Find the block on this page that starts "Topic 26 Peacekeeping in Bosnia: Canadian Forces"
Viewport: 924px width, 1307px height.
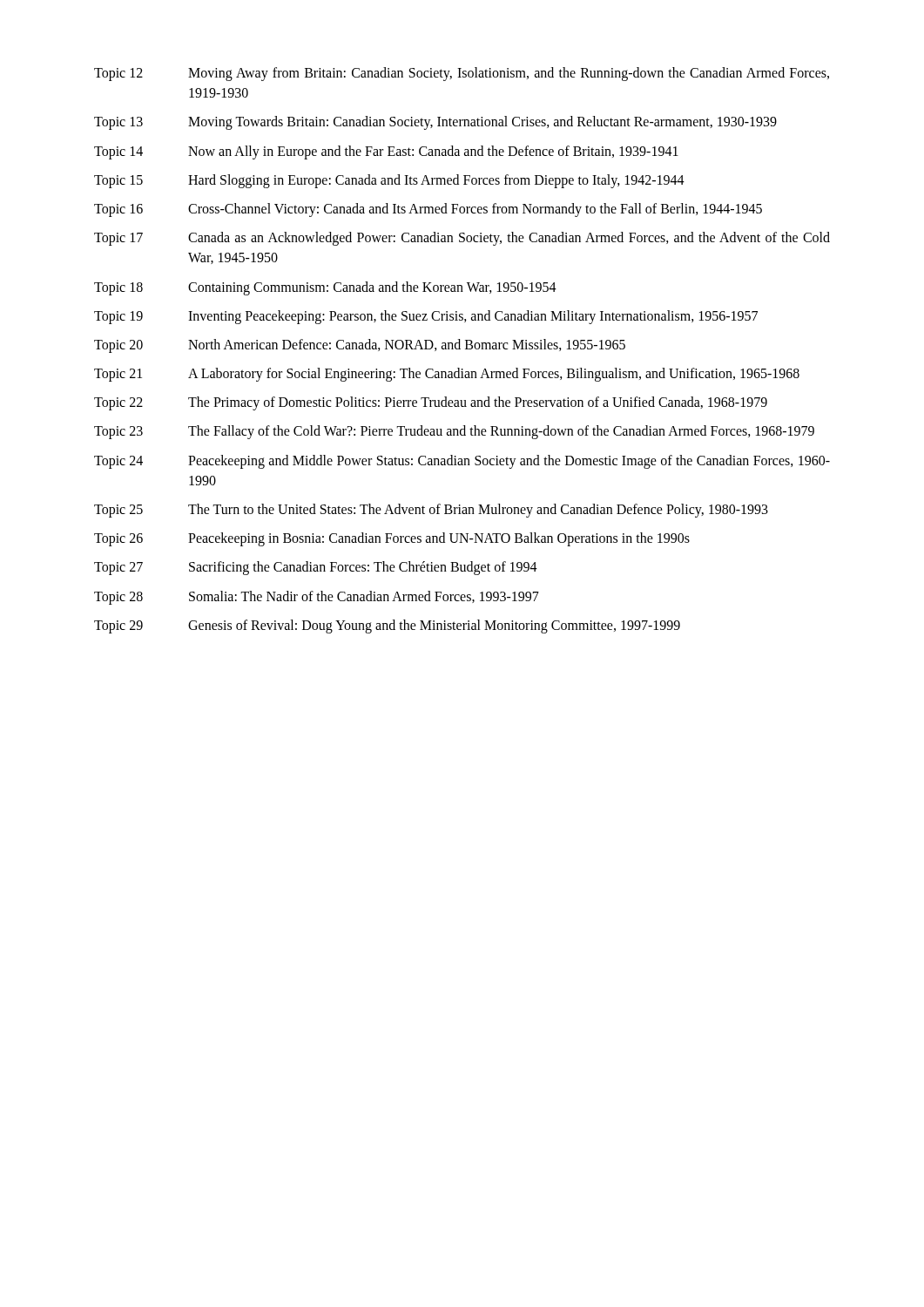point(462,538)
